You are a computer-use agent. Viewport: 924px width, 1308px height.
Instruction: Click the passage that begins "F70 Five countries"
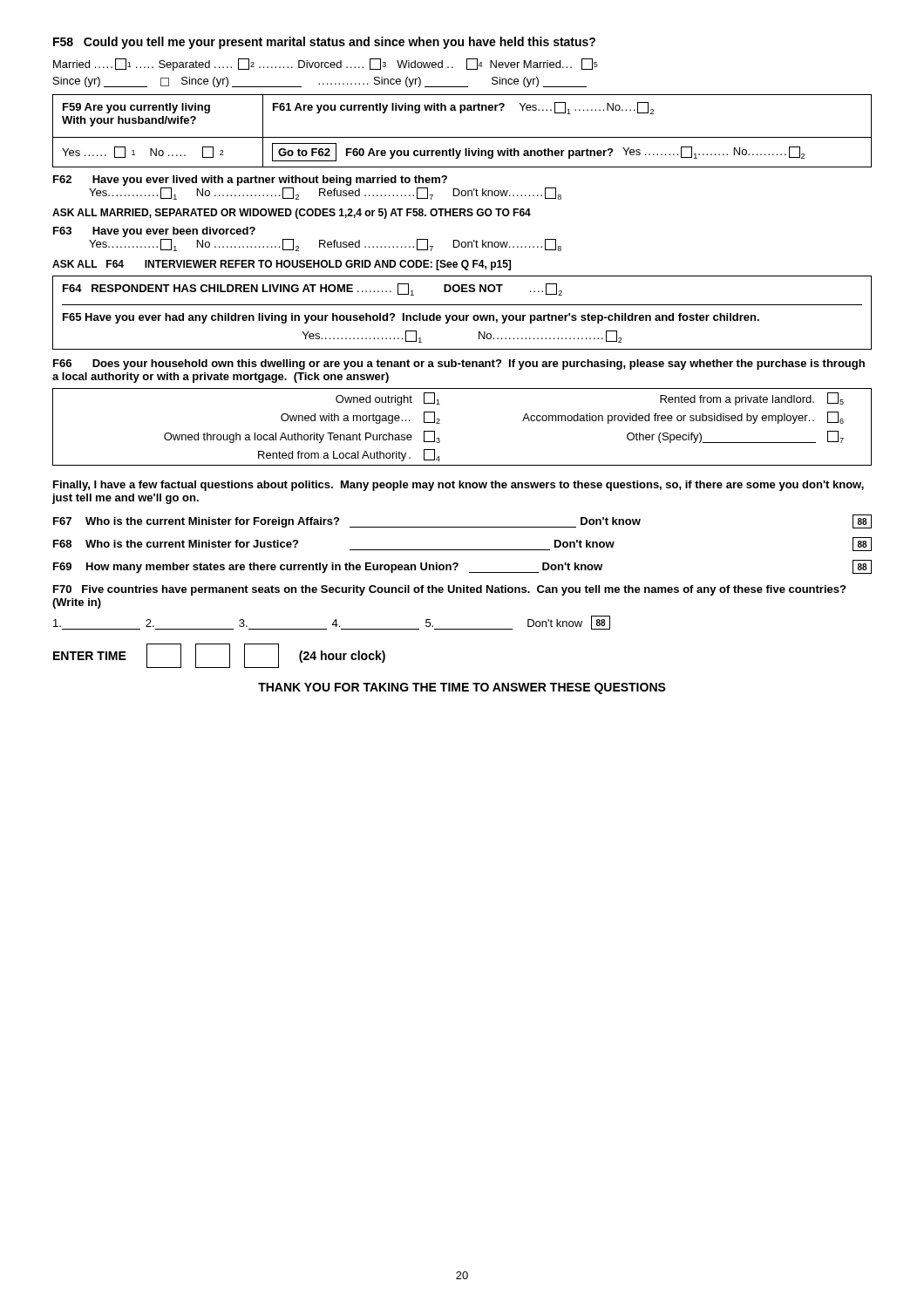point(449,595)
